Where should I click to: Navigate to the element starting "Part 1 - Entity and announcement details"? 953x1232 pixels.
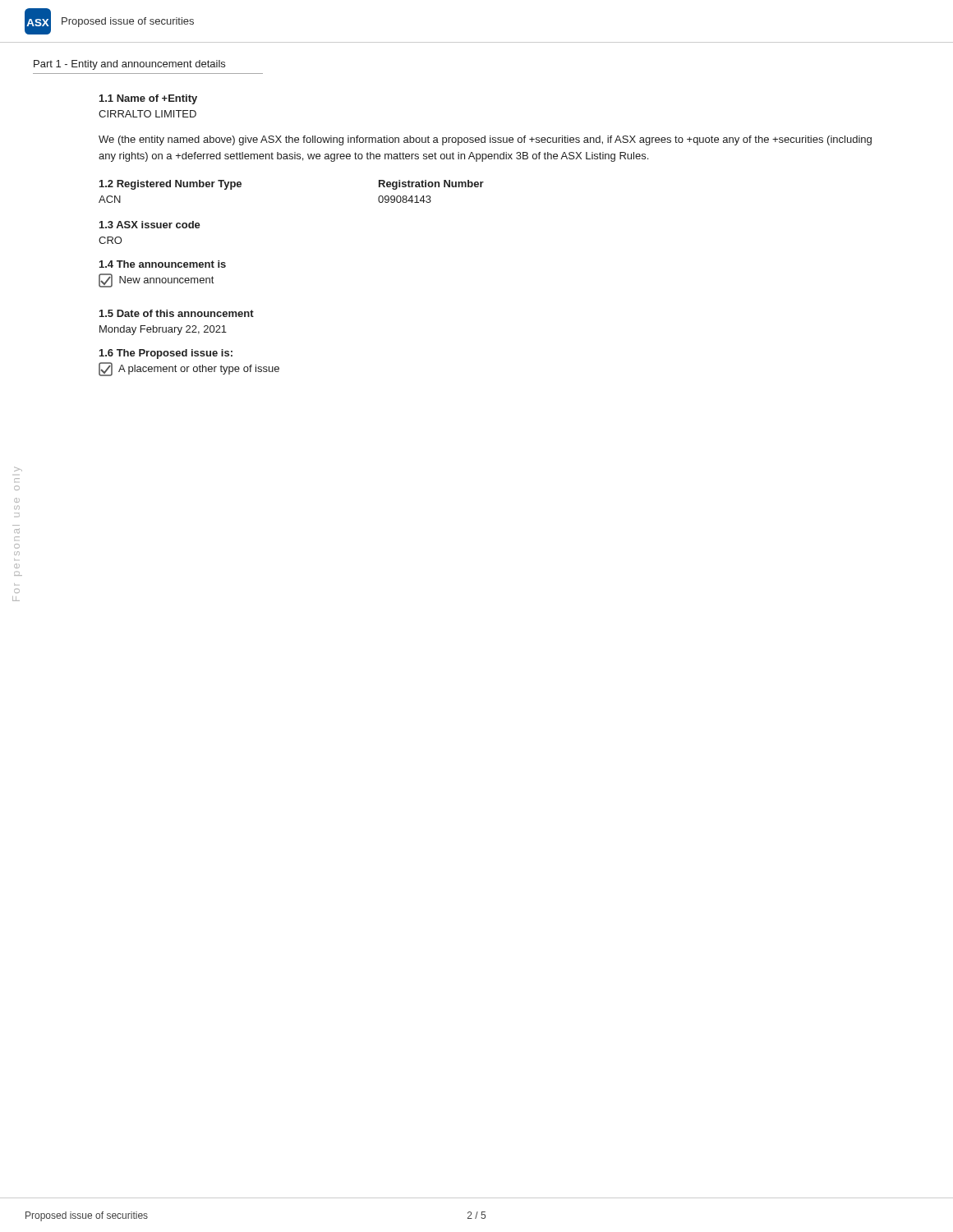[129, 64]
